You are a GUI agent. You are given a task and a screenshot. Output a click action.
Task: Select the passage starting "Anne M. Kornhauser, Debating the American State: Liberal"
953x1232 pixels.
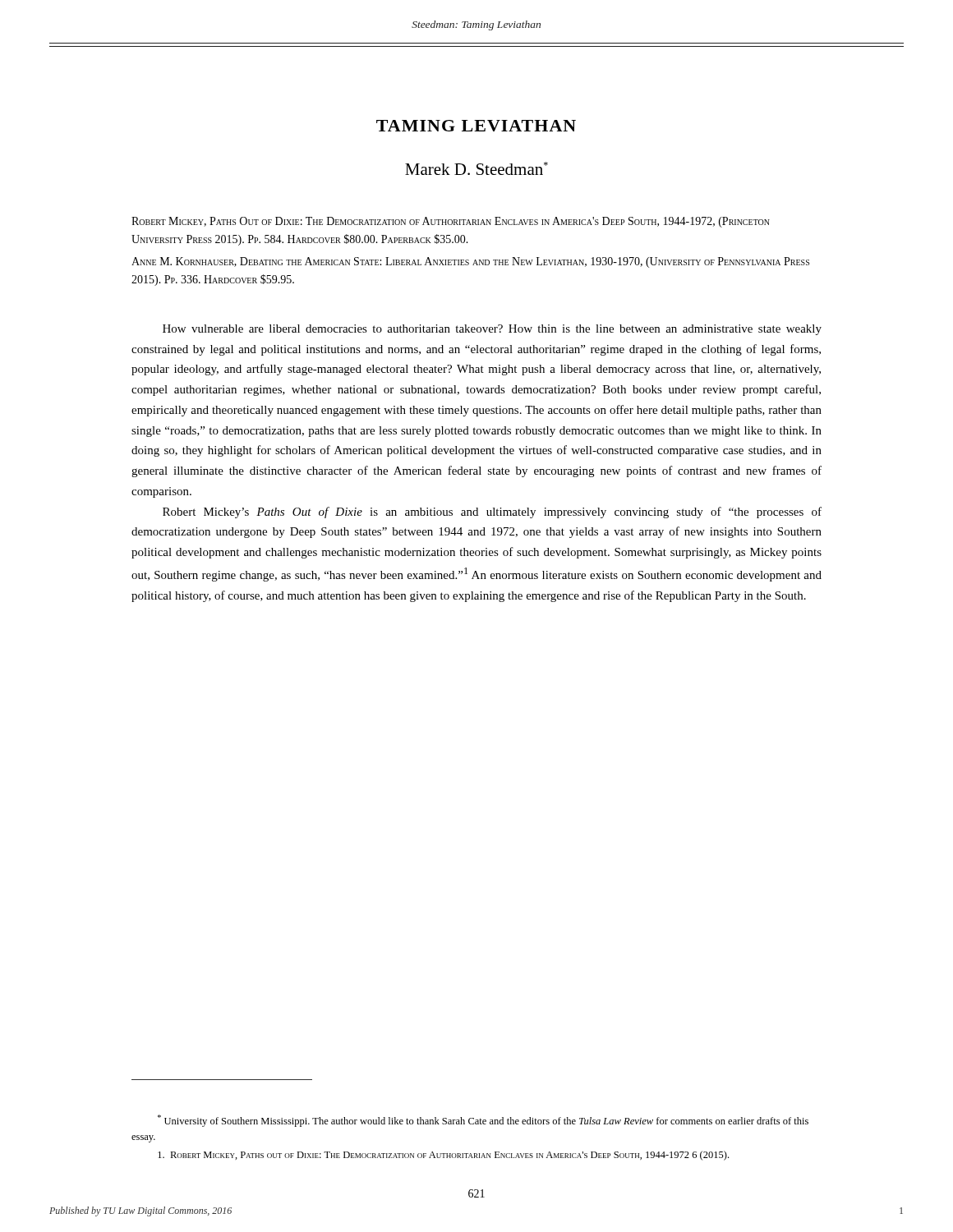coord(471,271)
